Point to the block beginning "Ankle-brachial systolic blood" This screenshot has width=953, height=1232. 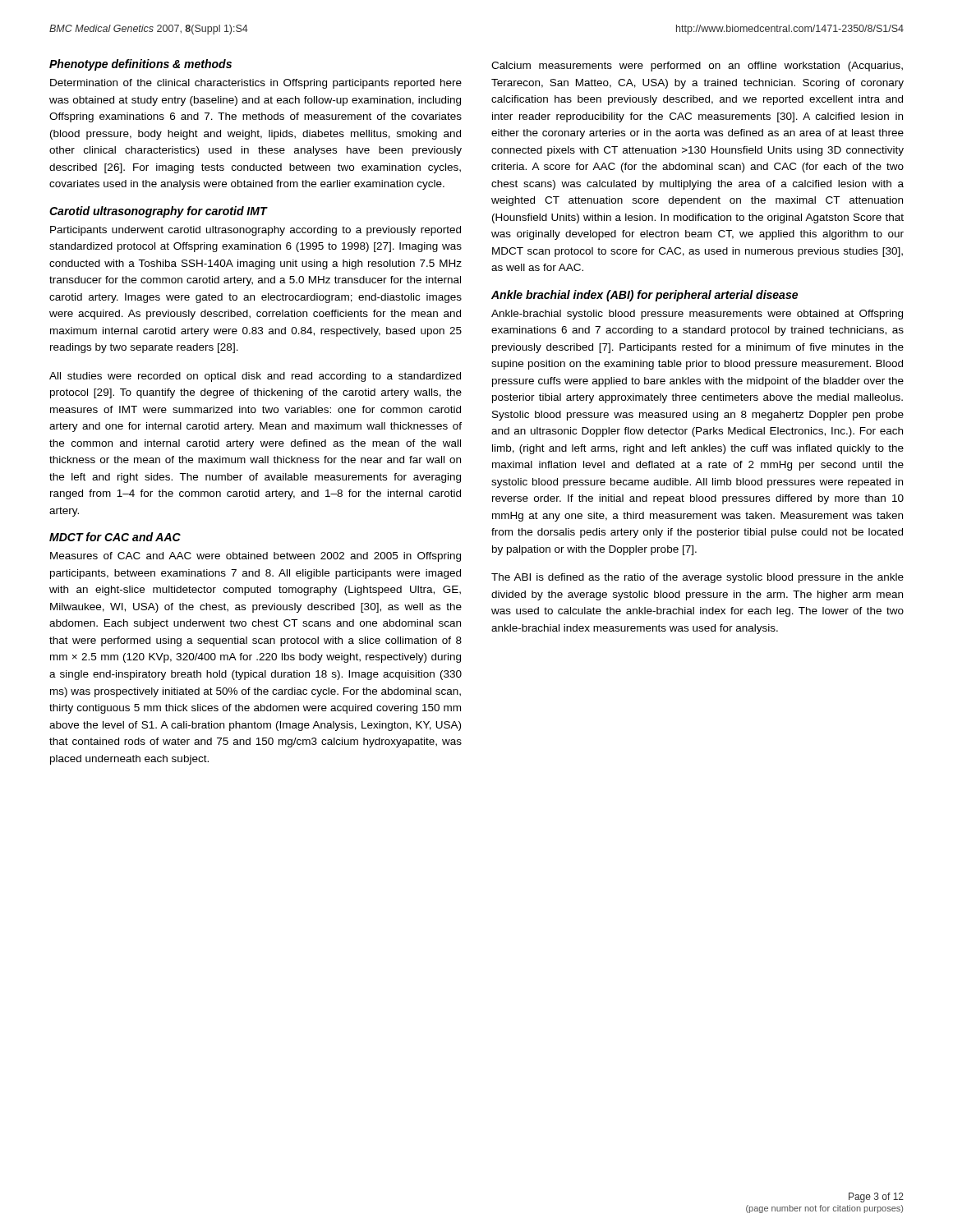click(698, 431)
